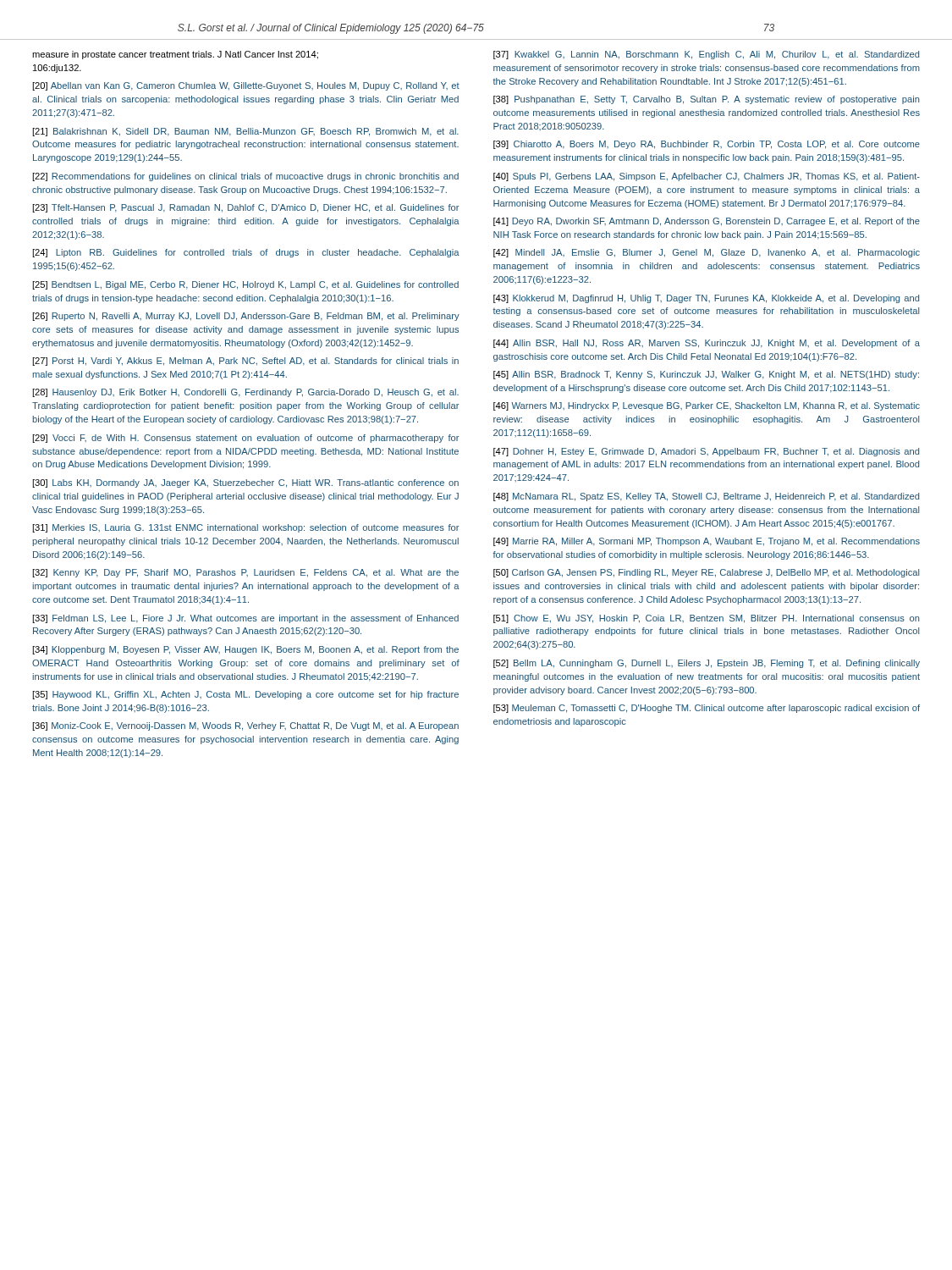Where is the passage that starts "[29] Vocci F, de With"?

(246, 451)
